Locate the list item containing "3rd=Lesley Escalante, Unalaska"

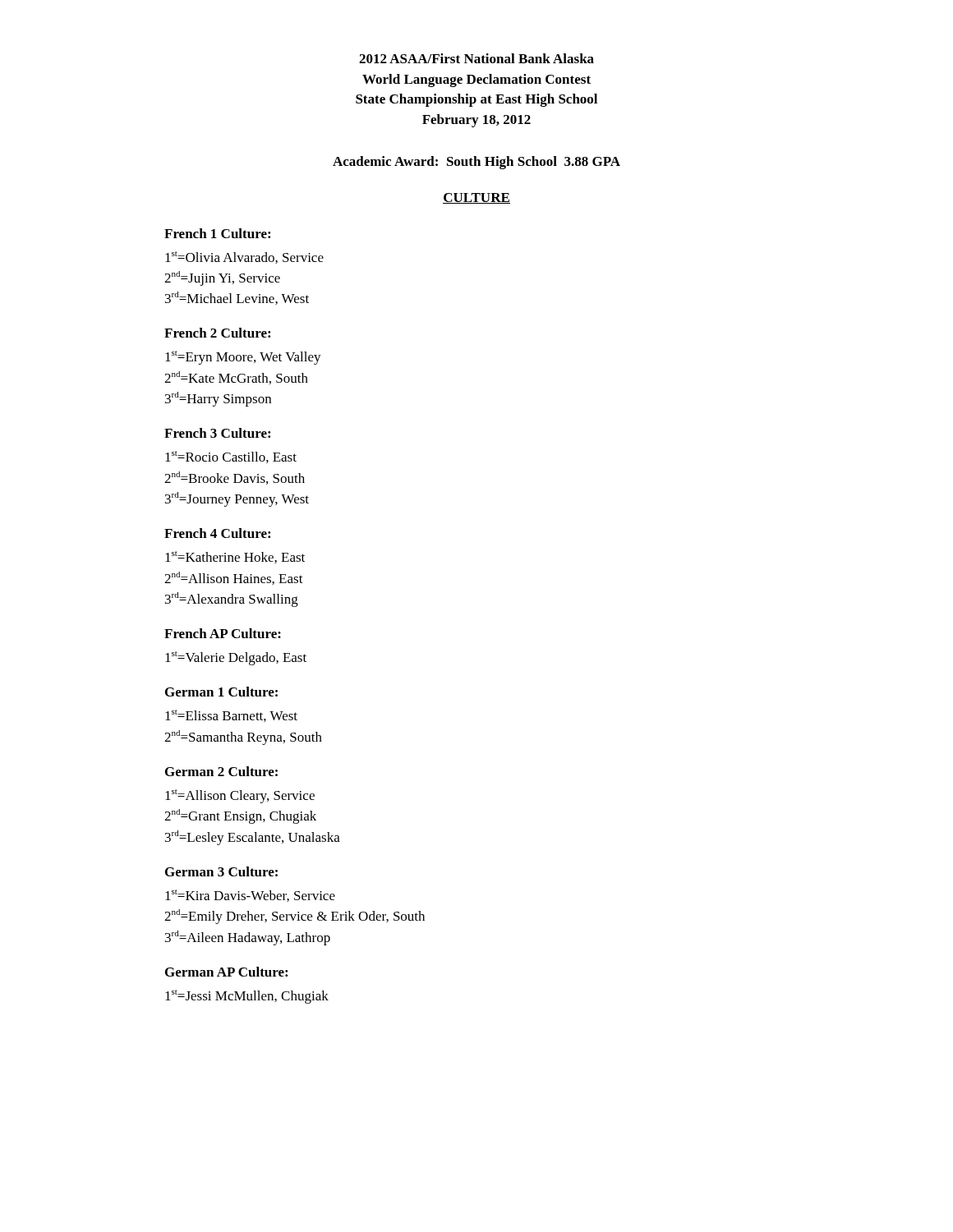(253, 838)
